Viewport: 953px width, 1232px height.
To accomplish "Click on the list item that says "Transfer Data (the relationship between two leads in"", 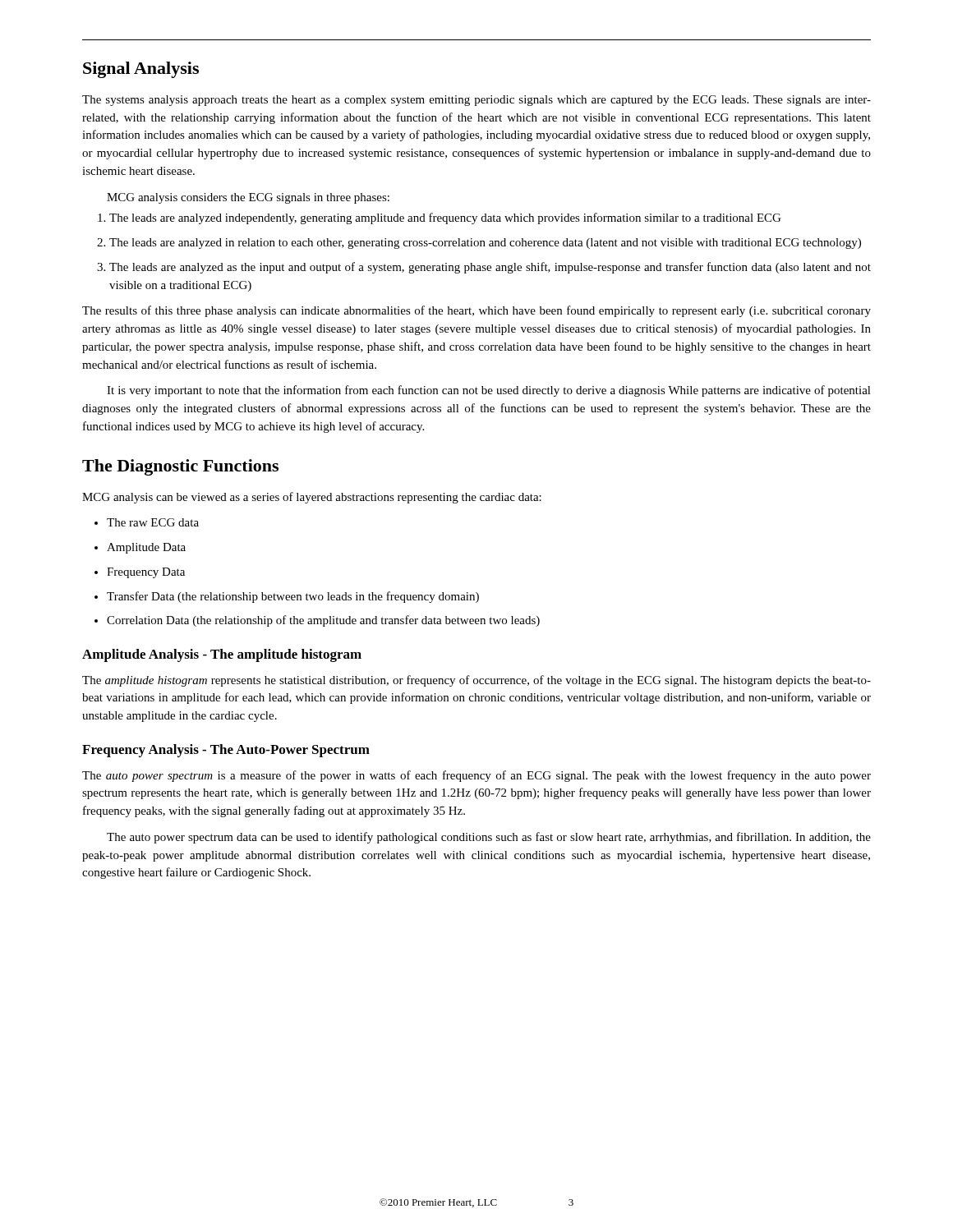I will click(x=489, y=597).
